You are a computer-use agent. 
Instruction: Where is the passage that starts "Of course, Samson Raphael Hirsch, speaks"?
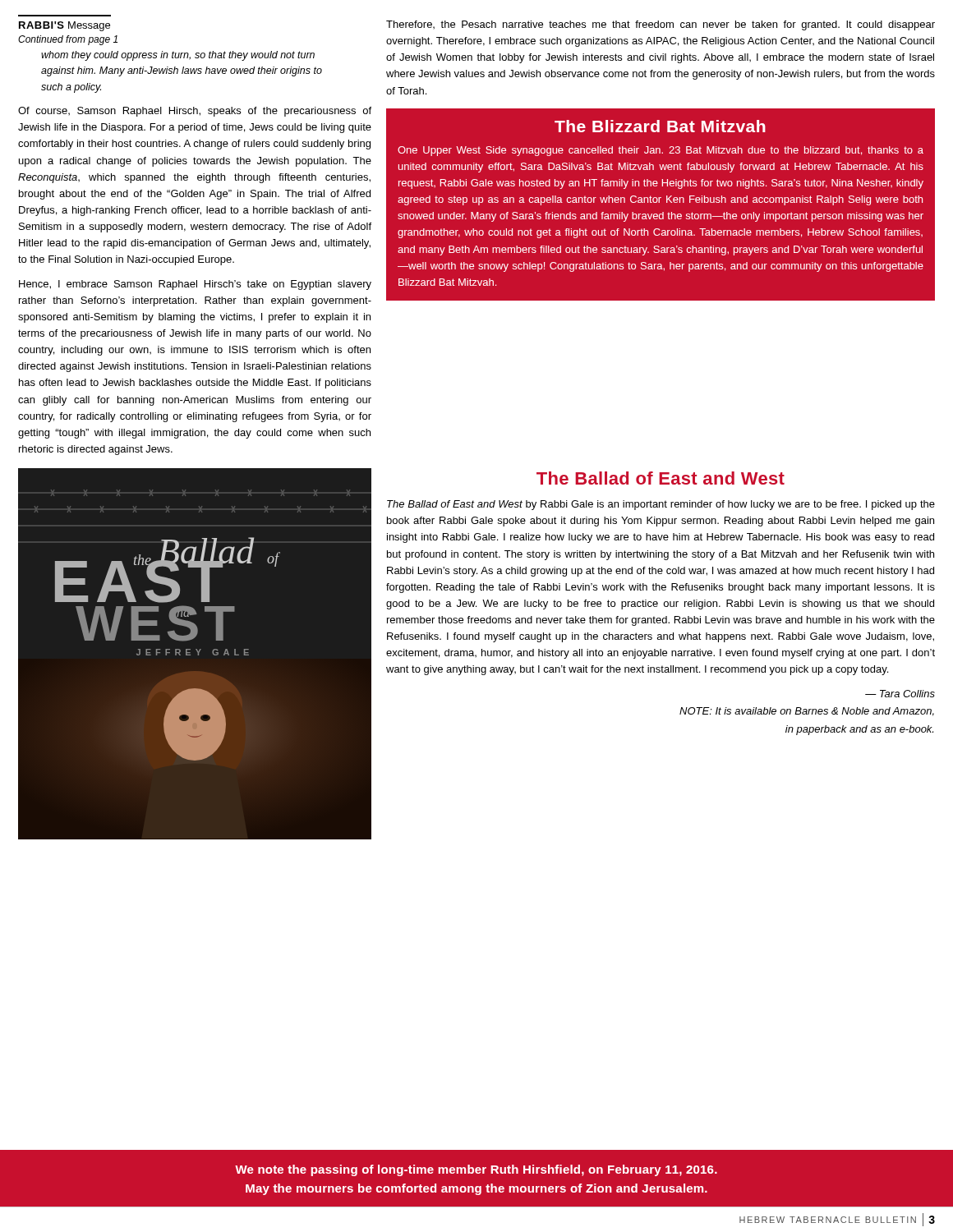195,185
